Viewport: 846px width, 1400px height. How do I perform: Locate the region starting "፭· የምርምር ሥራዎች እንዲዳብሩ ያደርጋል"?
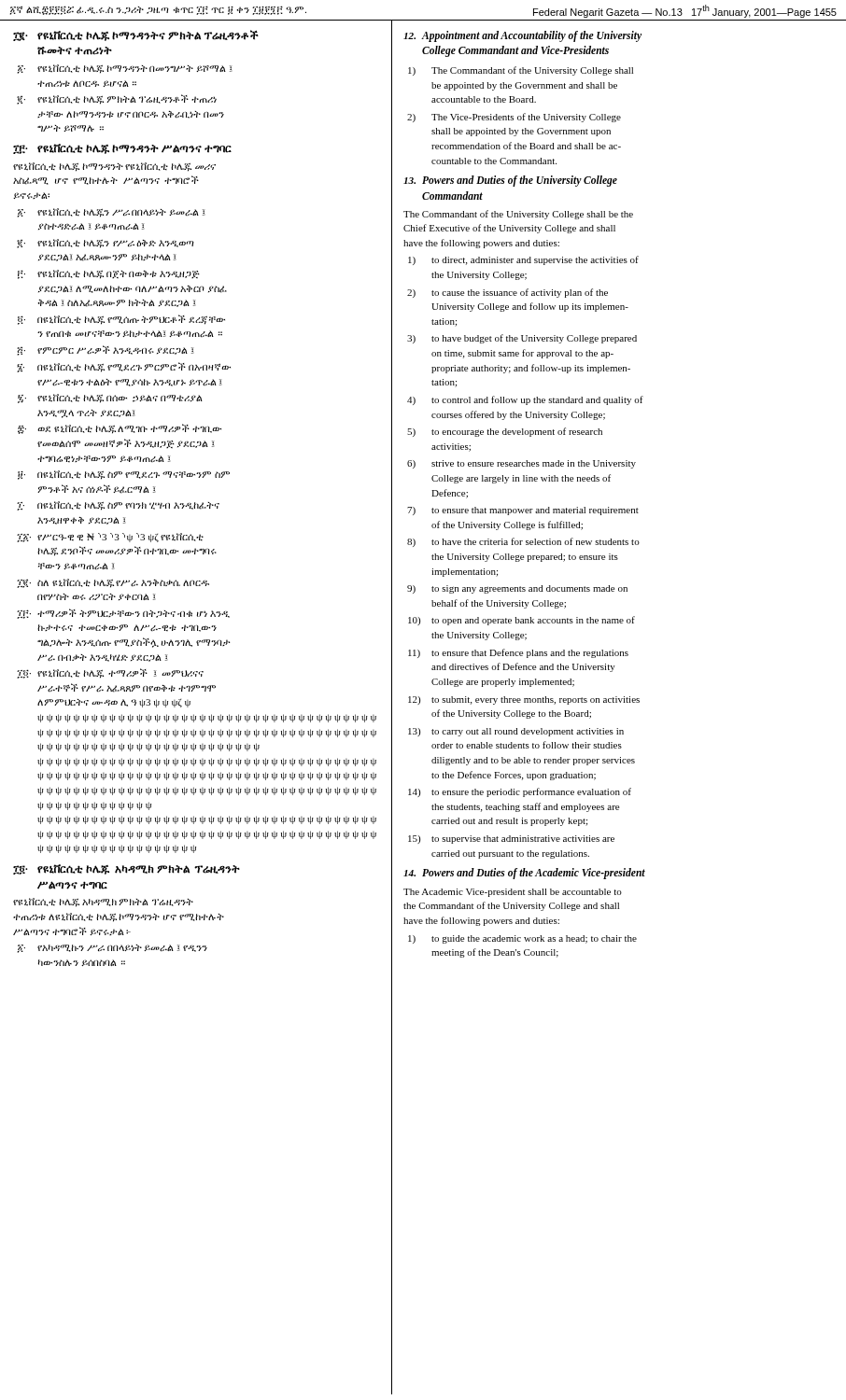[197, 351]
